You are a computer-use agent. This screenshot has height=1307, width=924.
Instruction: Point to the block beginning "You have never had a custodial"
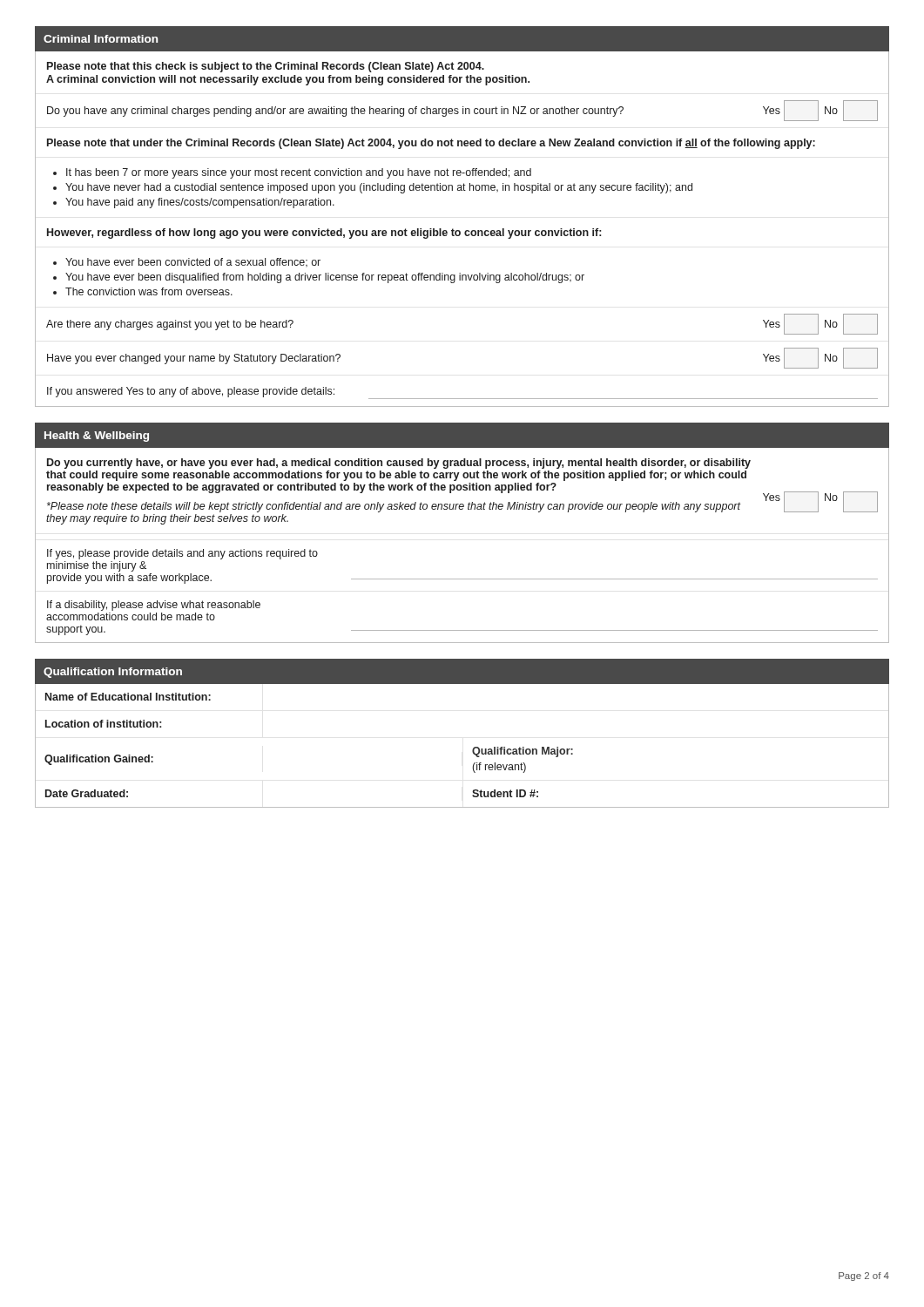tap(379, 187)
